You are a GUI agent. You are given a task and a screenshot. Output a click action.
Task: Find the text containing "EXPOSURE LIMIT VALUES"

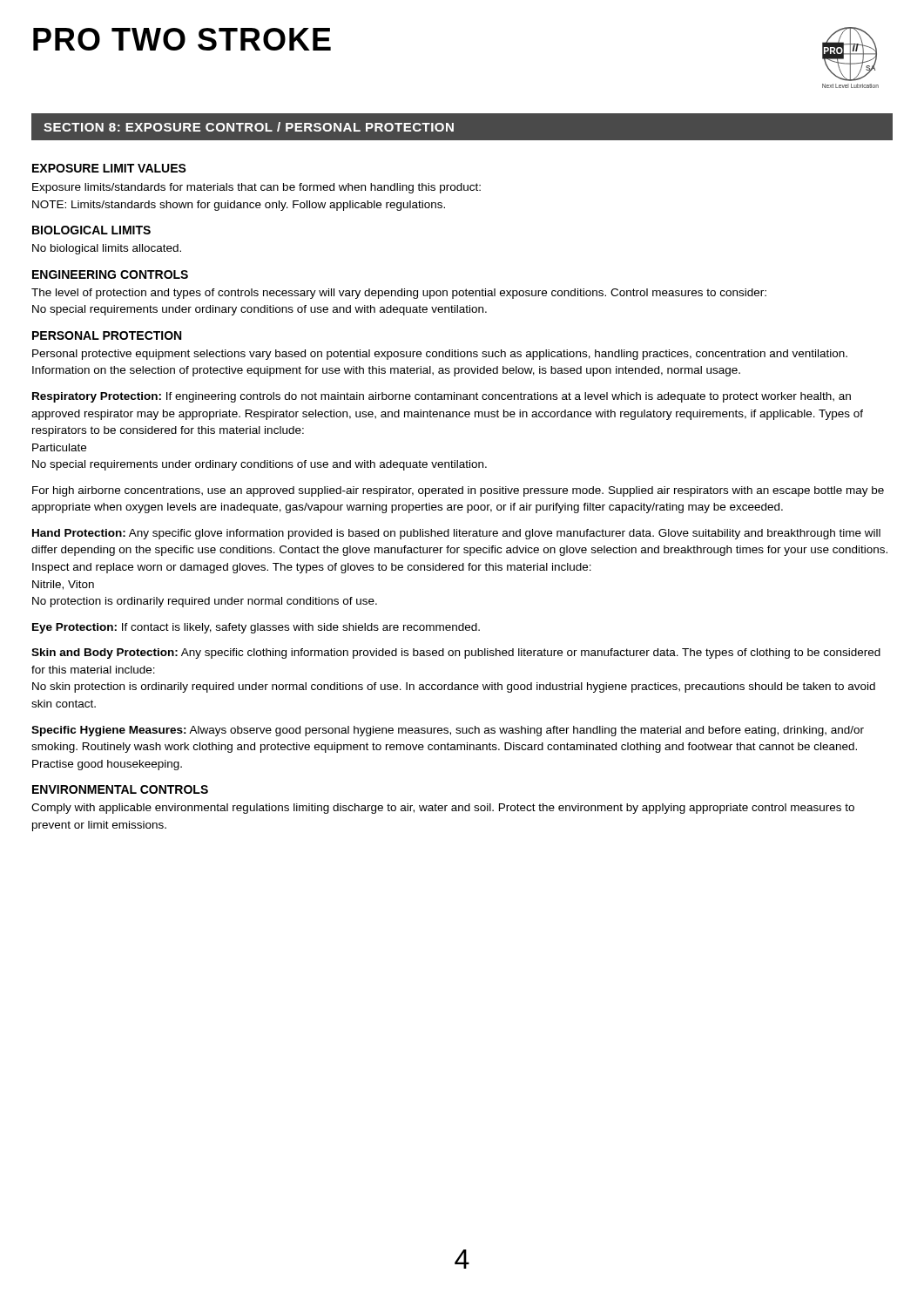[x=109, y=168]
